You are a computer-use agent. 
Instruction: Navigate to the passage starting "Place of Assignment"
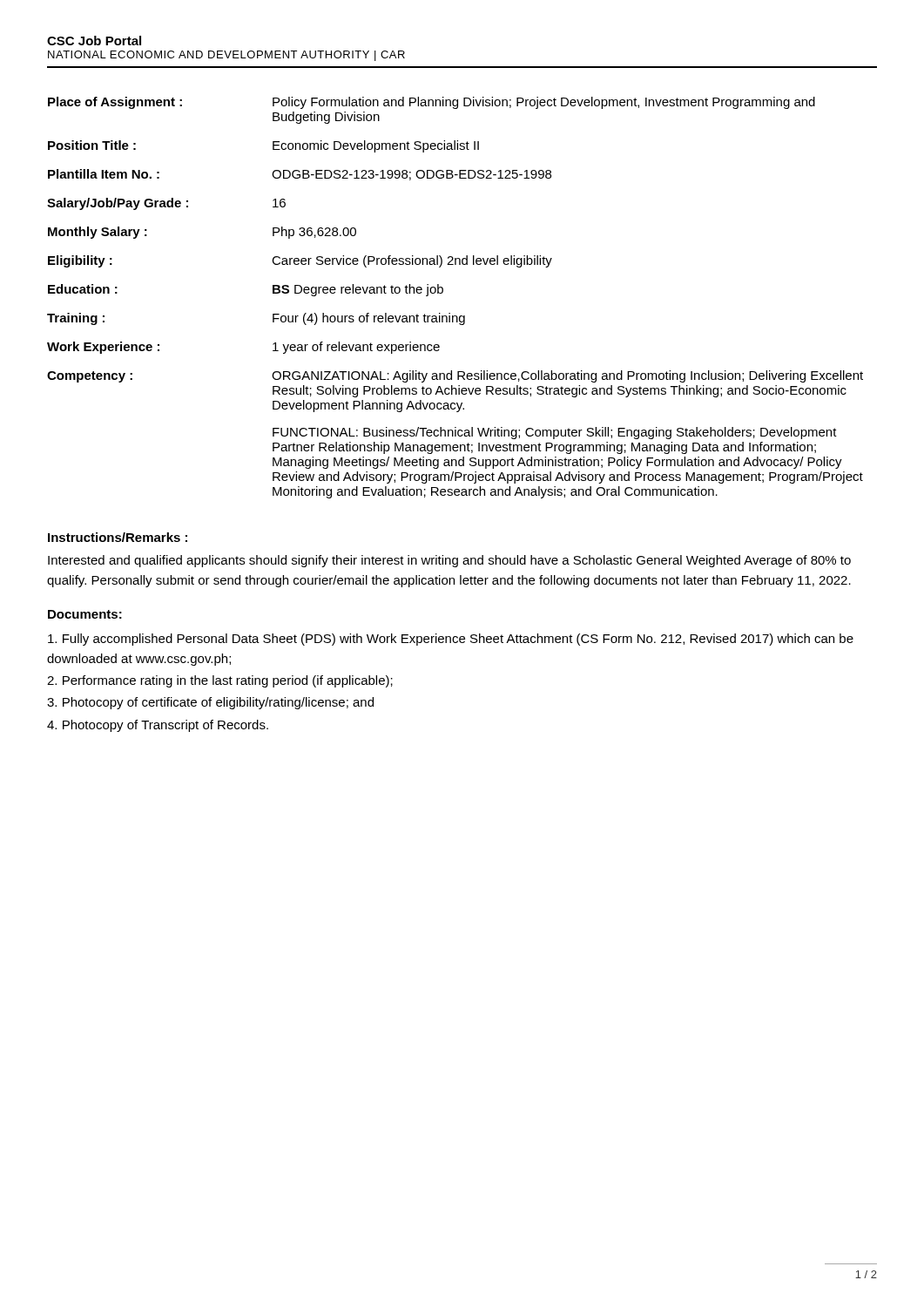click(x=462, y=109)
